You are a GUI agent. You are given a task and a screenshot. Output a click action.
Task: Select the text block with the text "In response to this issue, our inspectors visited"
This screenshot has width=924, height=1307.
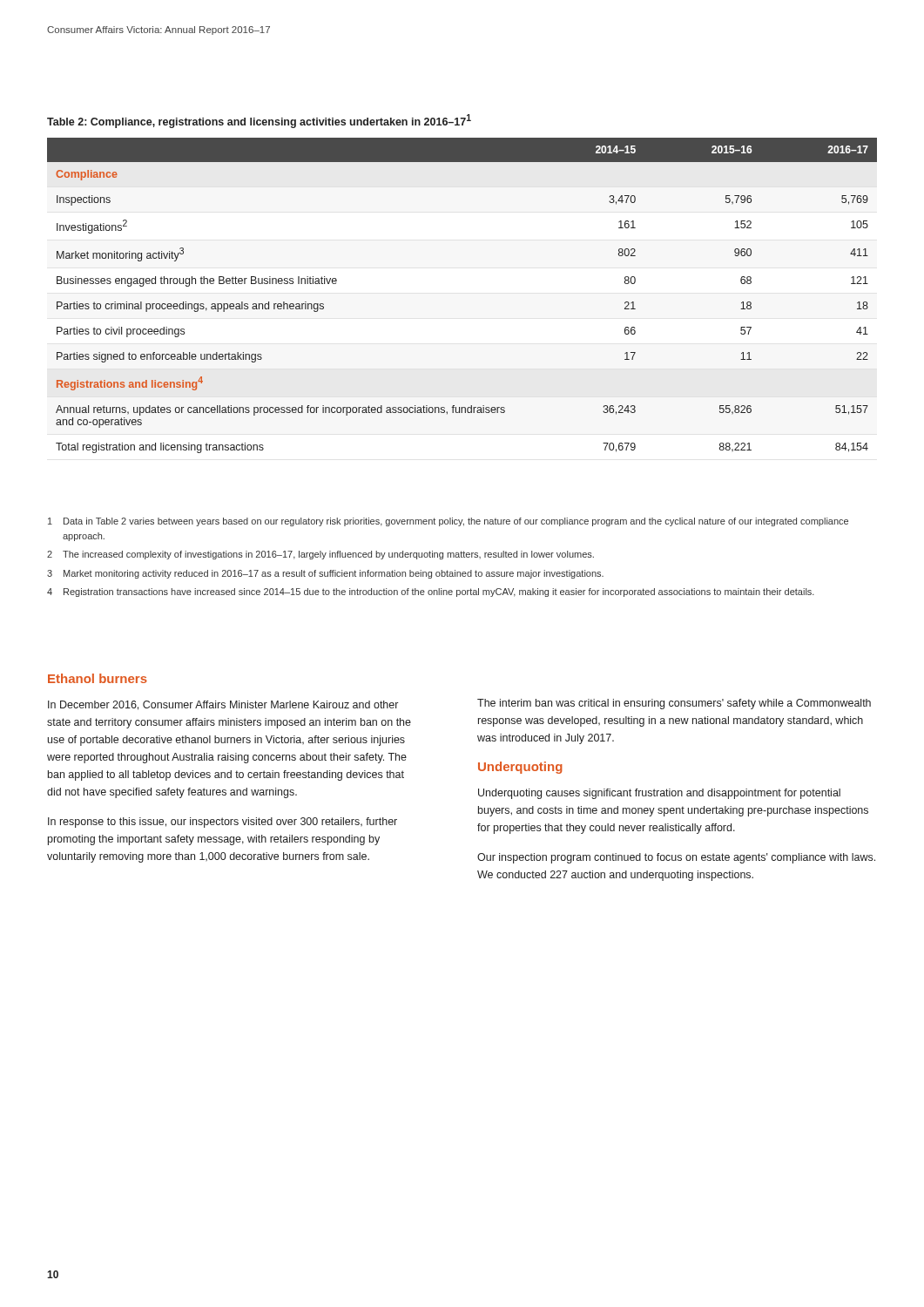[222, 839]
